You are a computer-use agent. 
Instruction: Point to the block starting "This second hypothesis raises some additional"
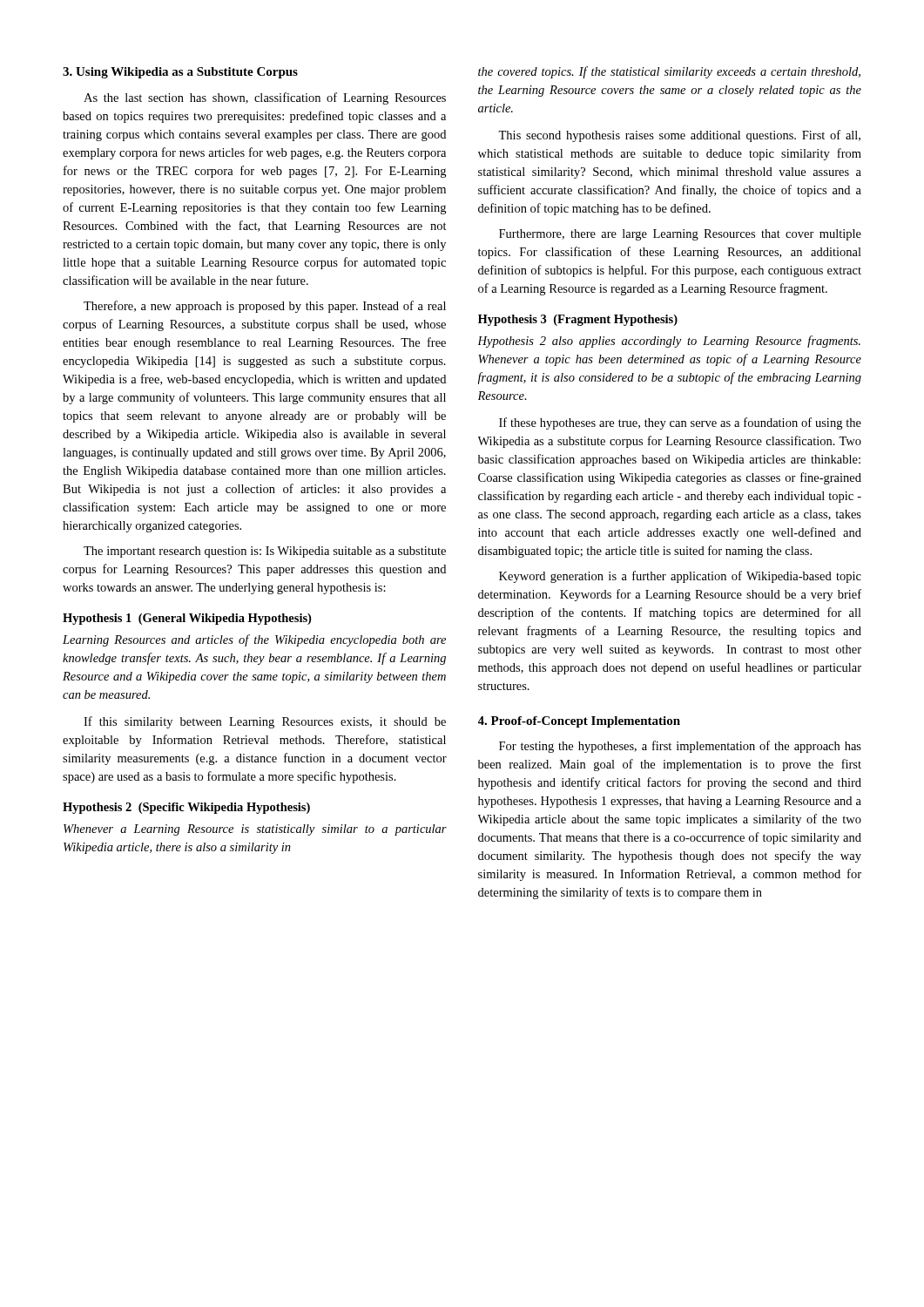[669, 172]
